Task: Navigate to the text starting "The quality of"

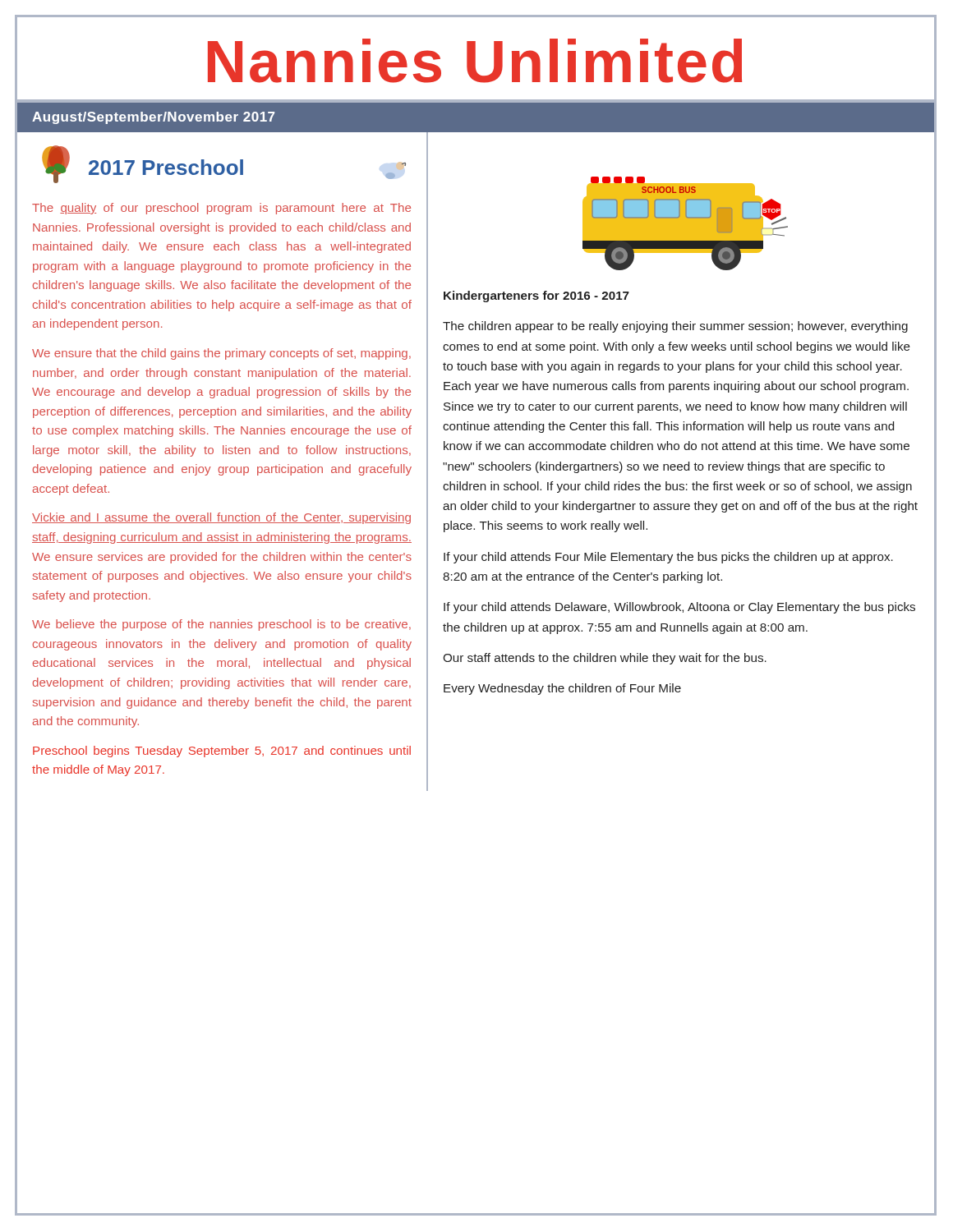Action: [x=222, y=266]
